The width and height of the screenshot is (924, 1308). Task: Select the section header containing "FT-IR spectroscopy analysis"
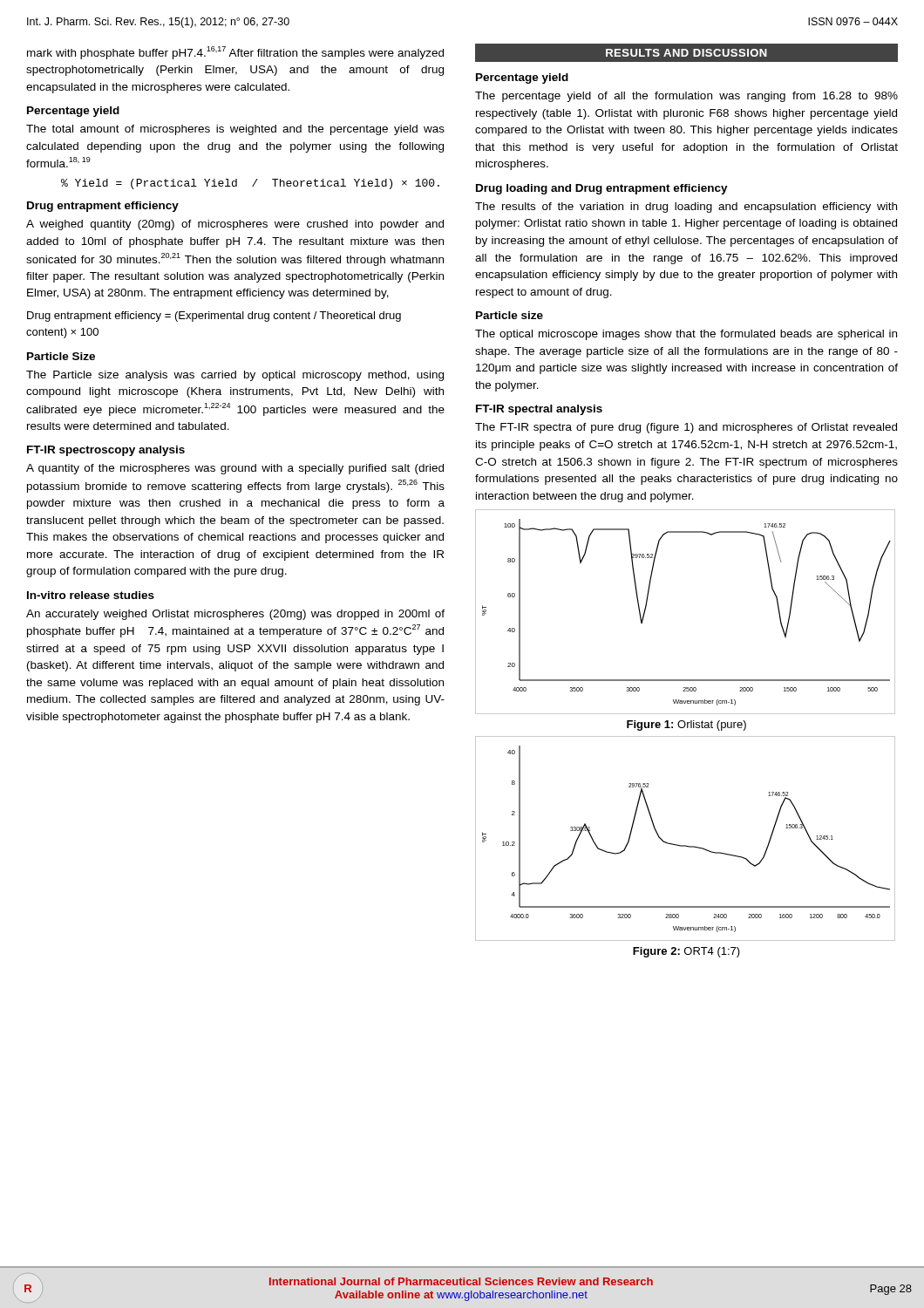coord(106,450)
